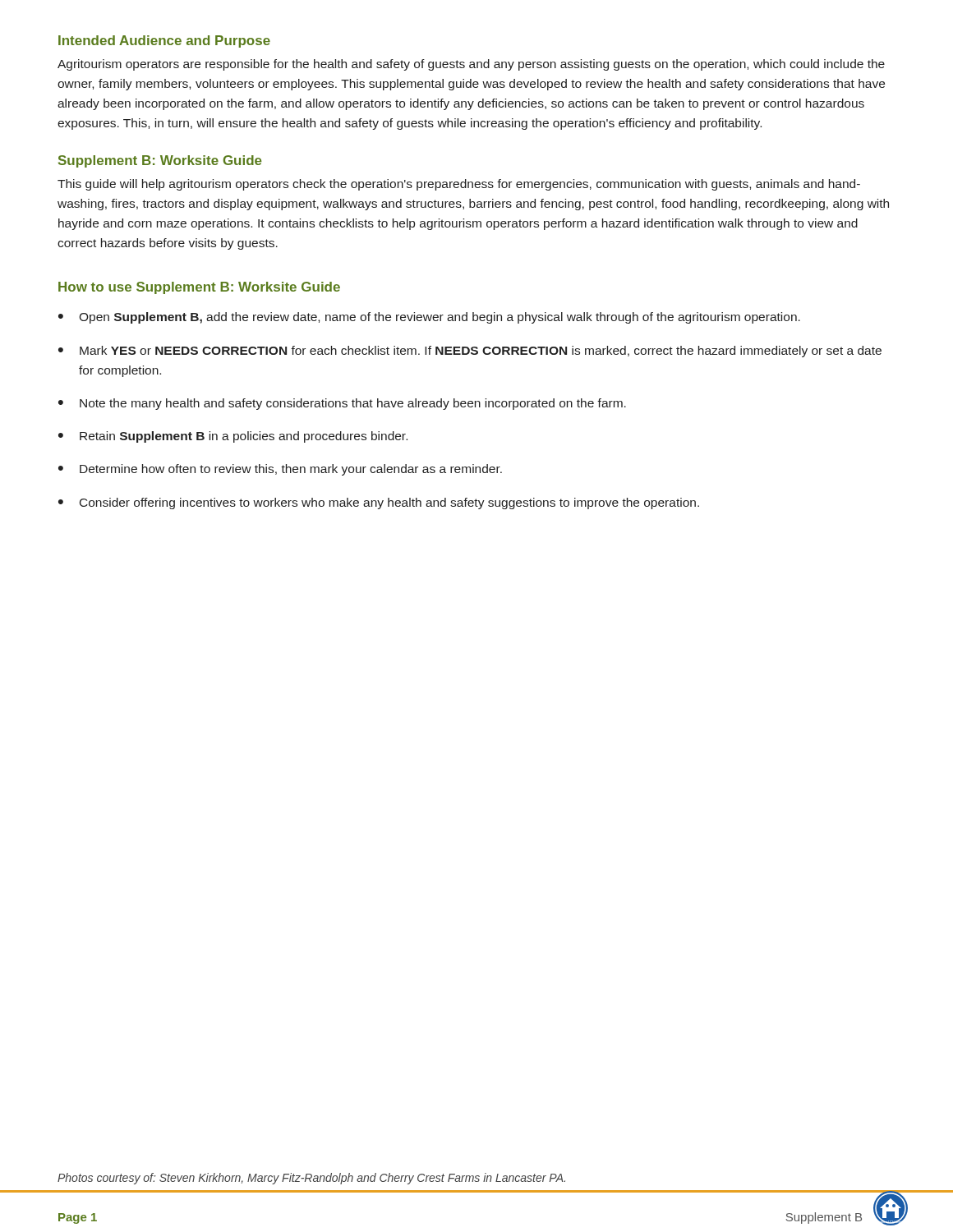Select the region starting "How to use Supplement B: Worksite"

click(199, 287)
